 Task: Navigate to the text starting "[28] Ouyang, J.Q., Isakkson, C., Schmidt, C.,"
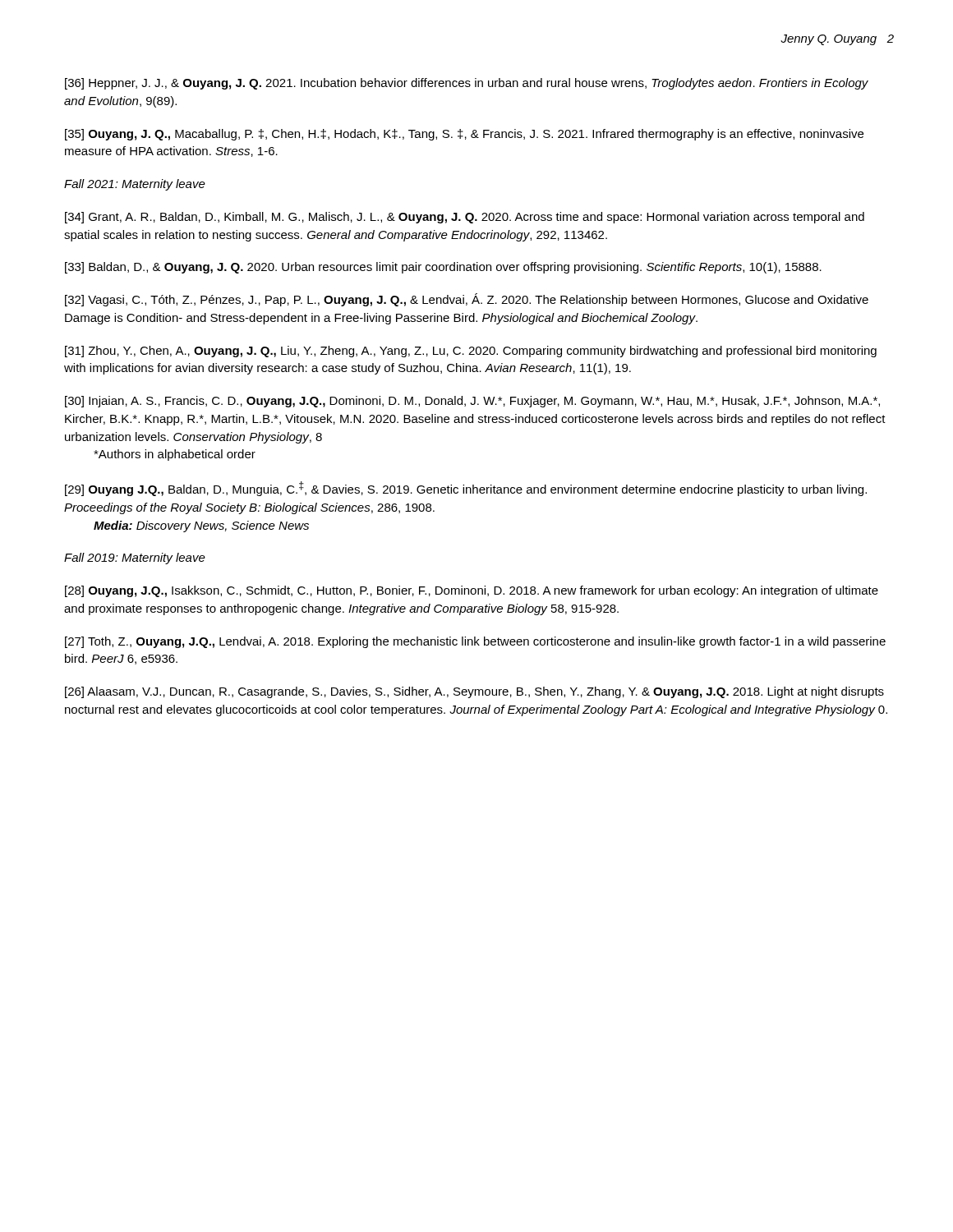tap(471, 599)
